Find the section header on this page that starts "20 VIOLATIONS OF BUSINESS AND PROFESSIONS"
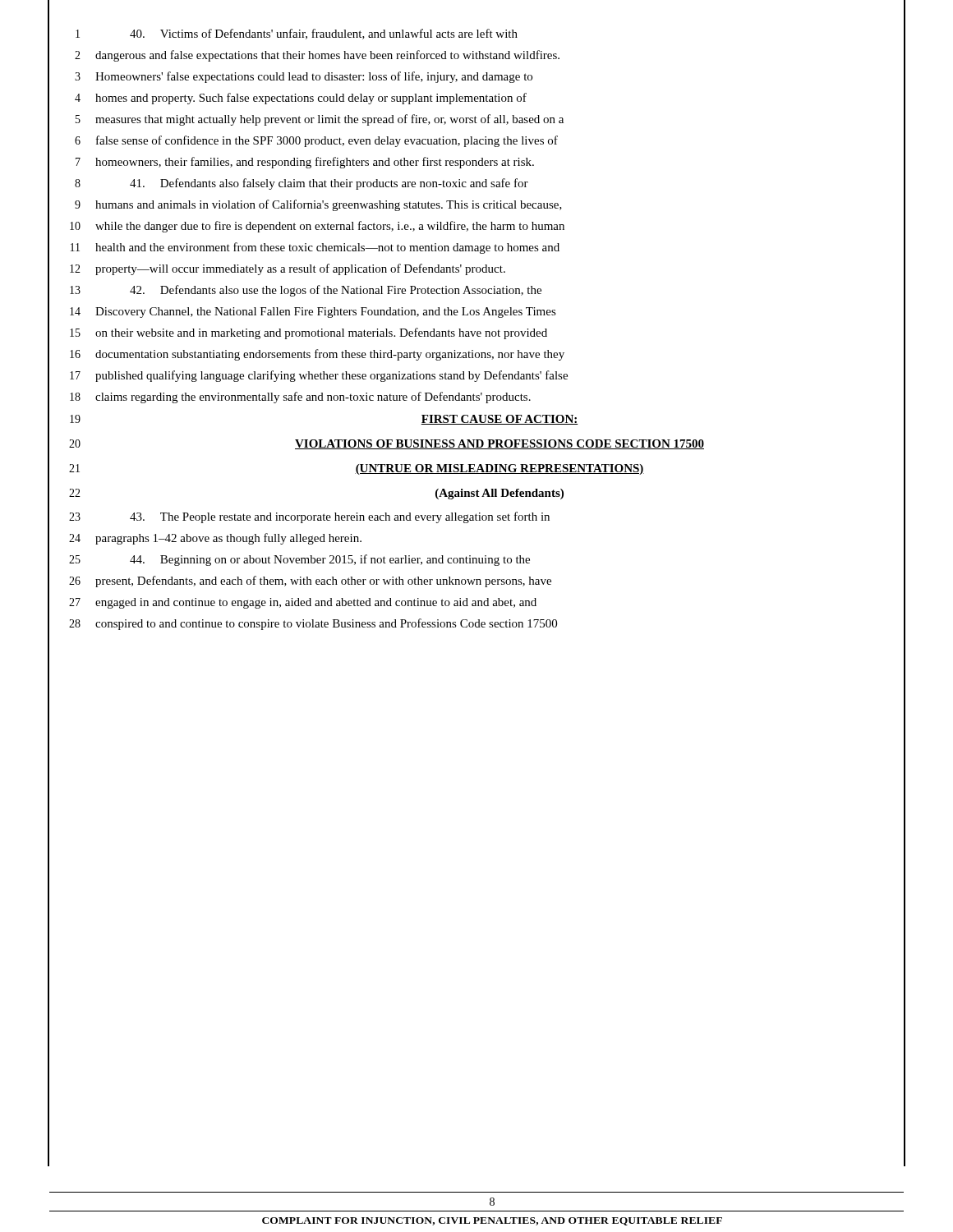953x1232 pixels. 476,446
